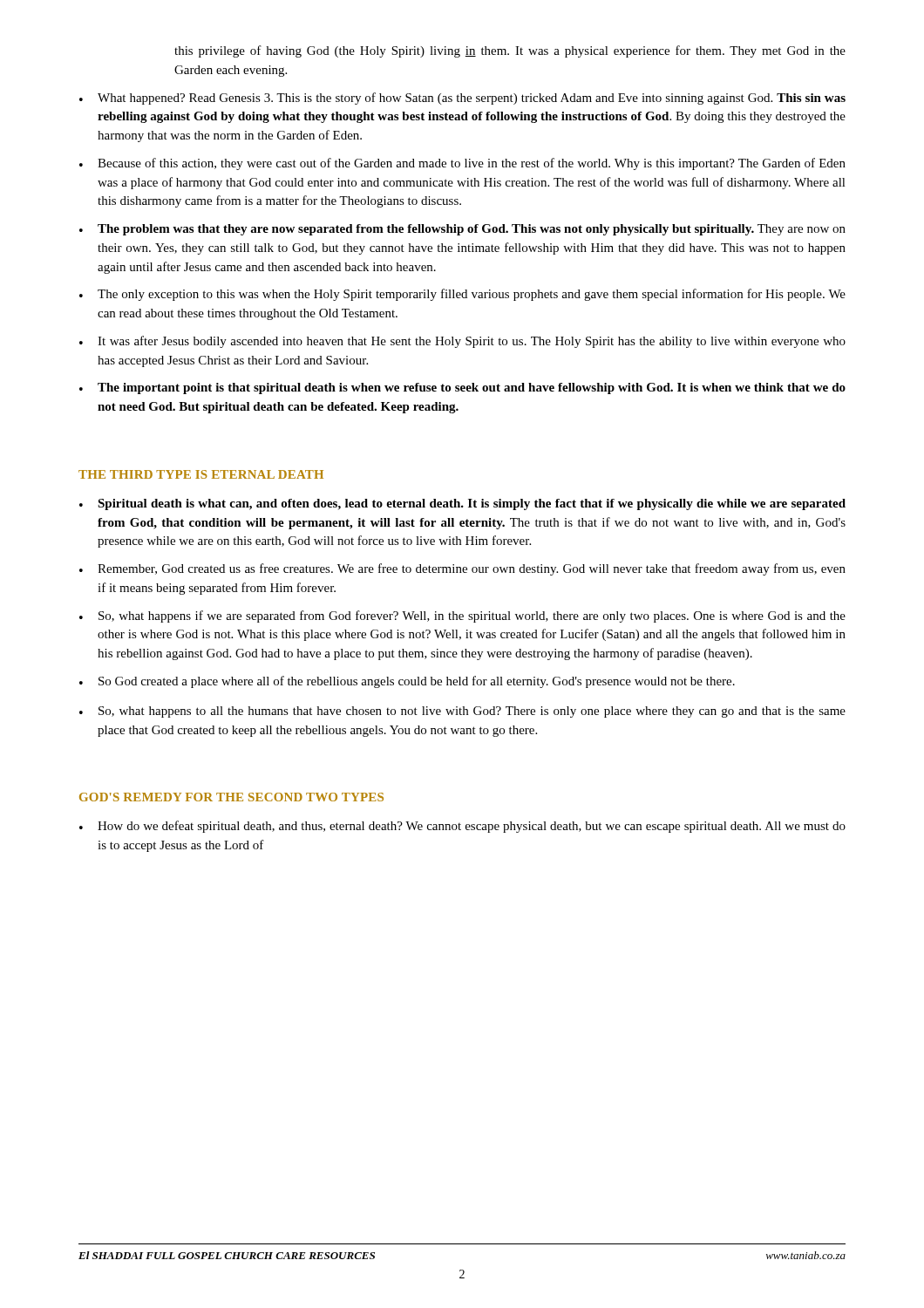Find the block on this page that starts "• How do we defeat spiritual death, and"
This screenshot has height=1308, width=924.
(x=462, y=836)
